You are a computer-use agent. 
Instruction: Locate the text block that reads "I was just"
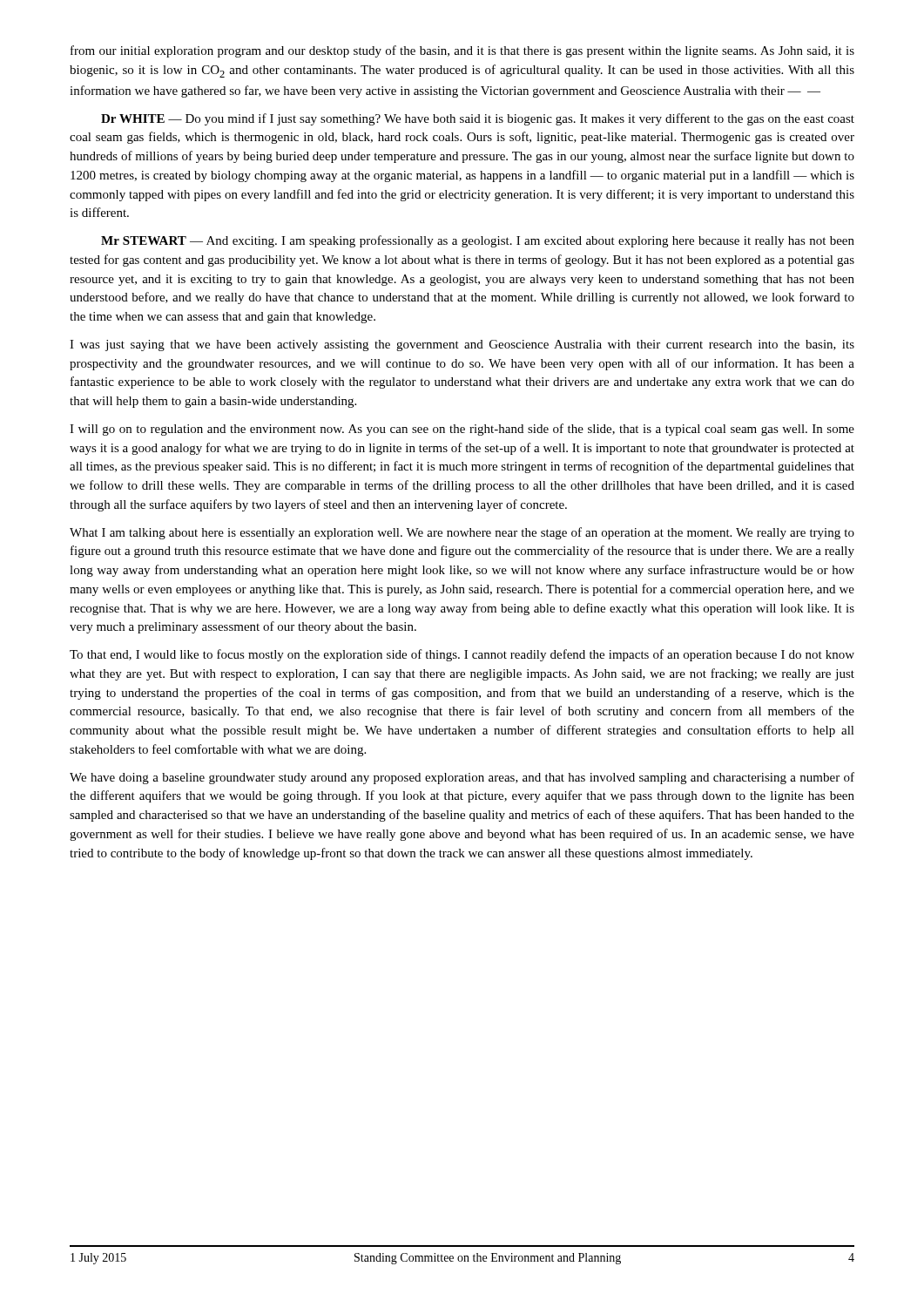click(462, 373)
